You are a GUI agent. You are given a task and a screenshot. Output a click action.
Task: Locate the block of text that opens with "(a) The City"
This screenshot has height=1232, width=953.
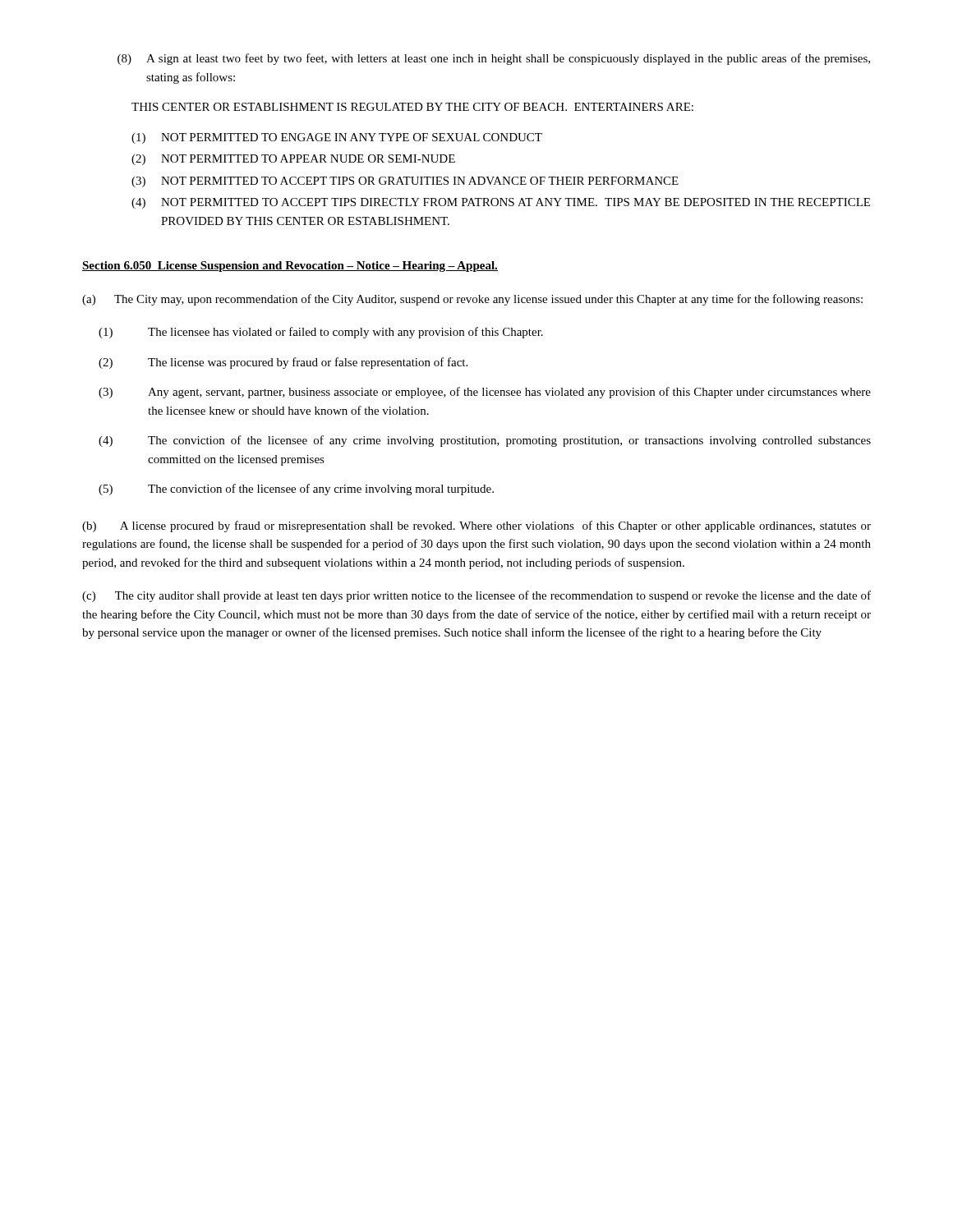coord(473,299)
